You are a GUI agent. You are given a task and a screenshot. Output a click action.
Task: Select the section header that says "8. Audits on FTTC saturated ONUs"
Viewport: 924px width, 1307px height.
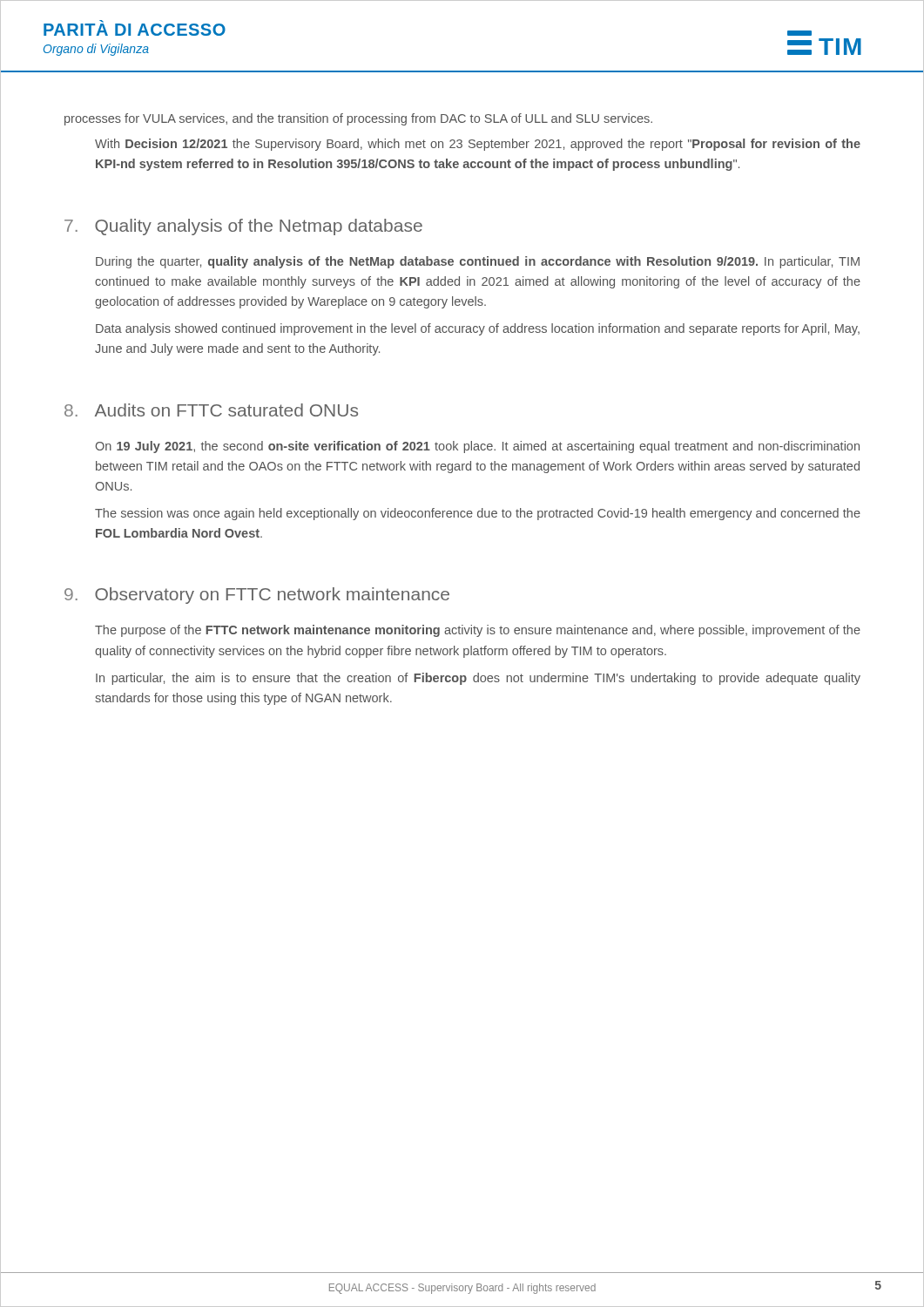coord(211,410)
